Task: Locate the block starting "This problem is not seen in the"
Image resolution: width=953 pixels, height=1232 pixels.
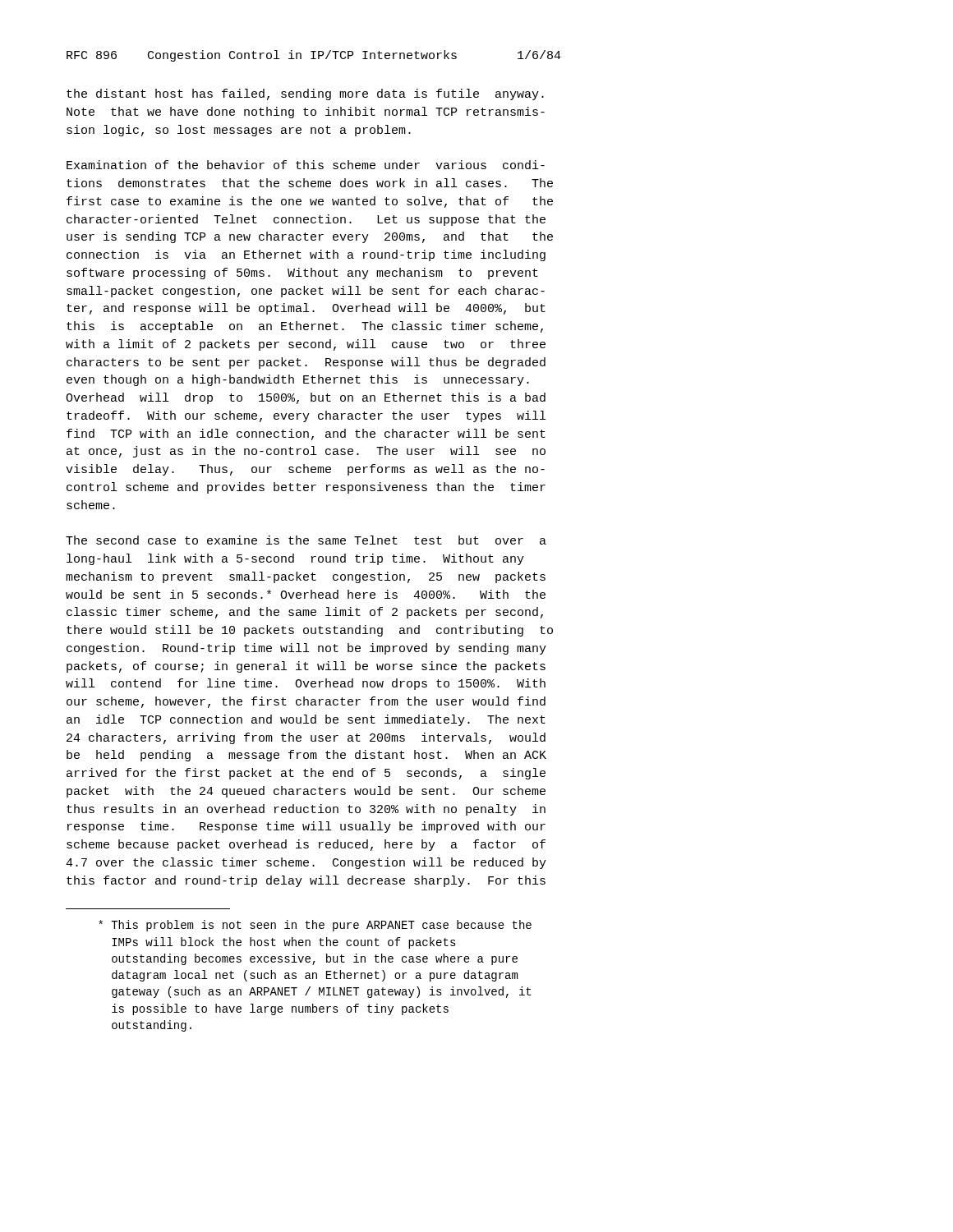Action: 311,976
